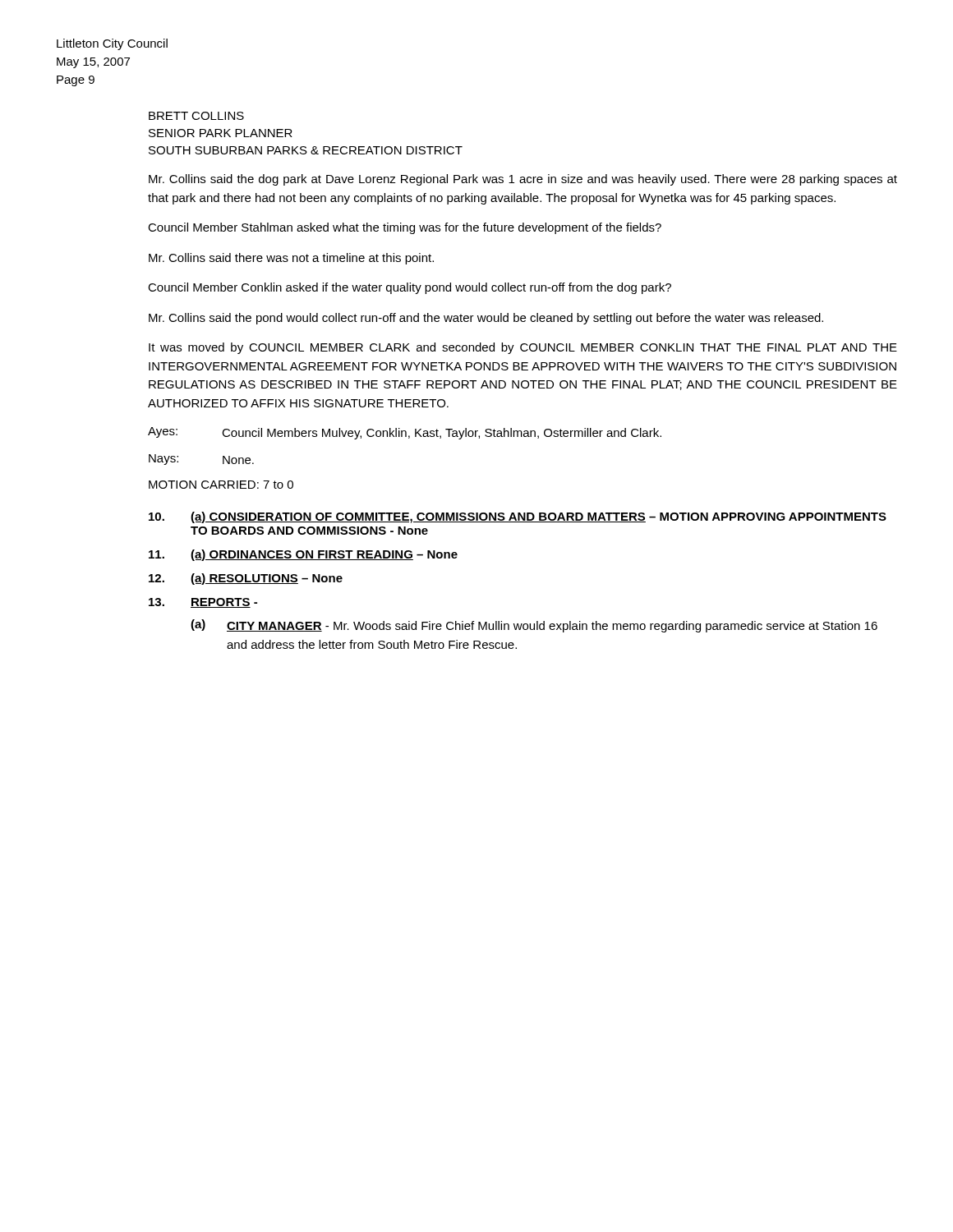Select the section header with the text "10. (a) CONSIDERATION OF COMMITTEE, COMMISSIONS AND BOARD"

pos(523,523)
